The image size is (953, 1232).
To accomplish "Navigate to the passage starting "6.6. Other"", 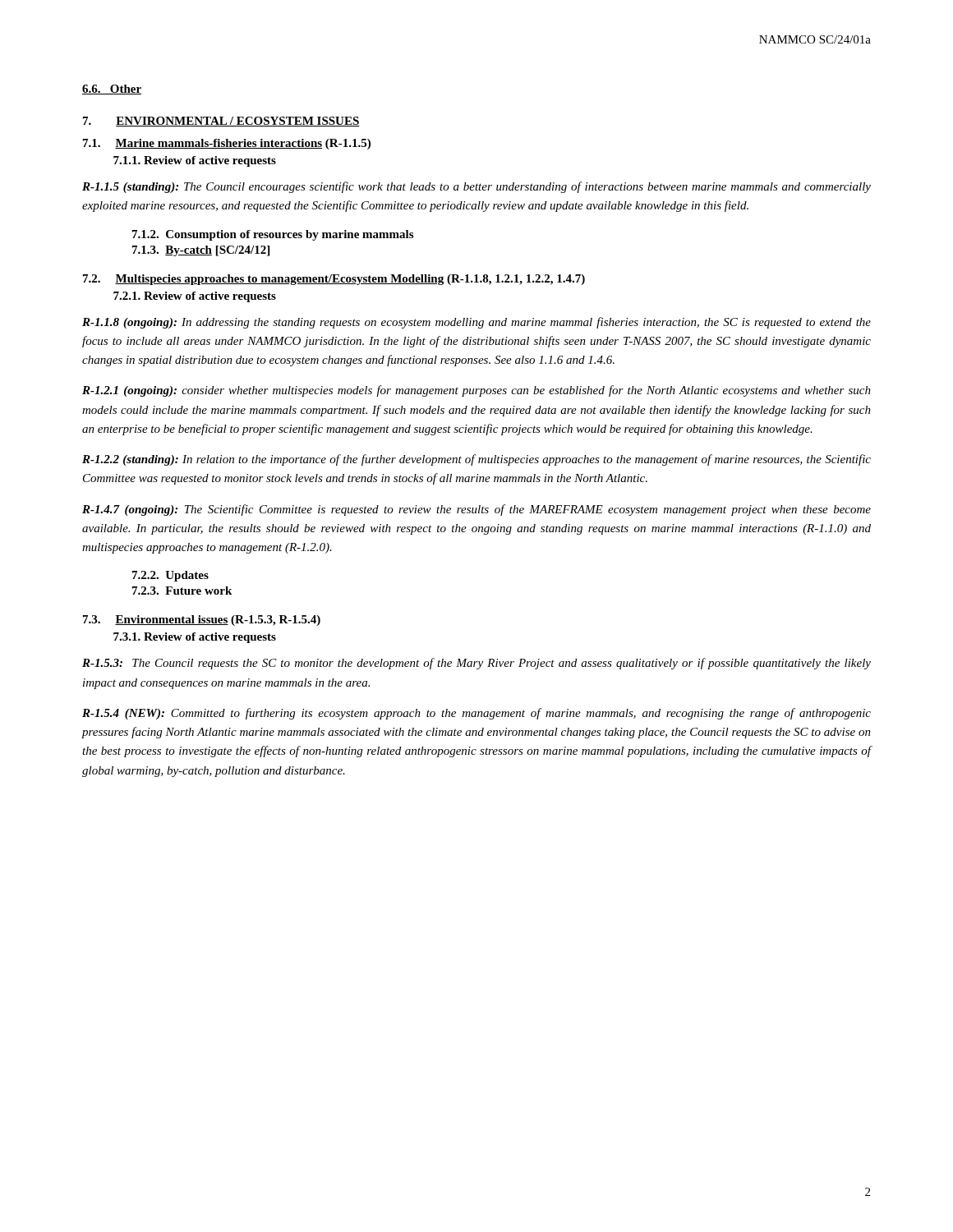I will click(112, 89).
